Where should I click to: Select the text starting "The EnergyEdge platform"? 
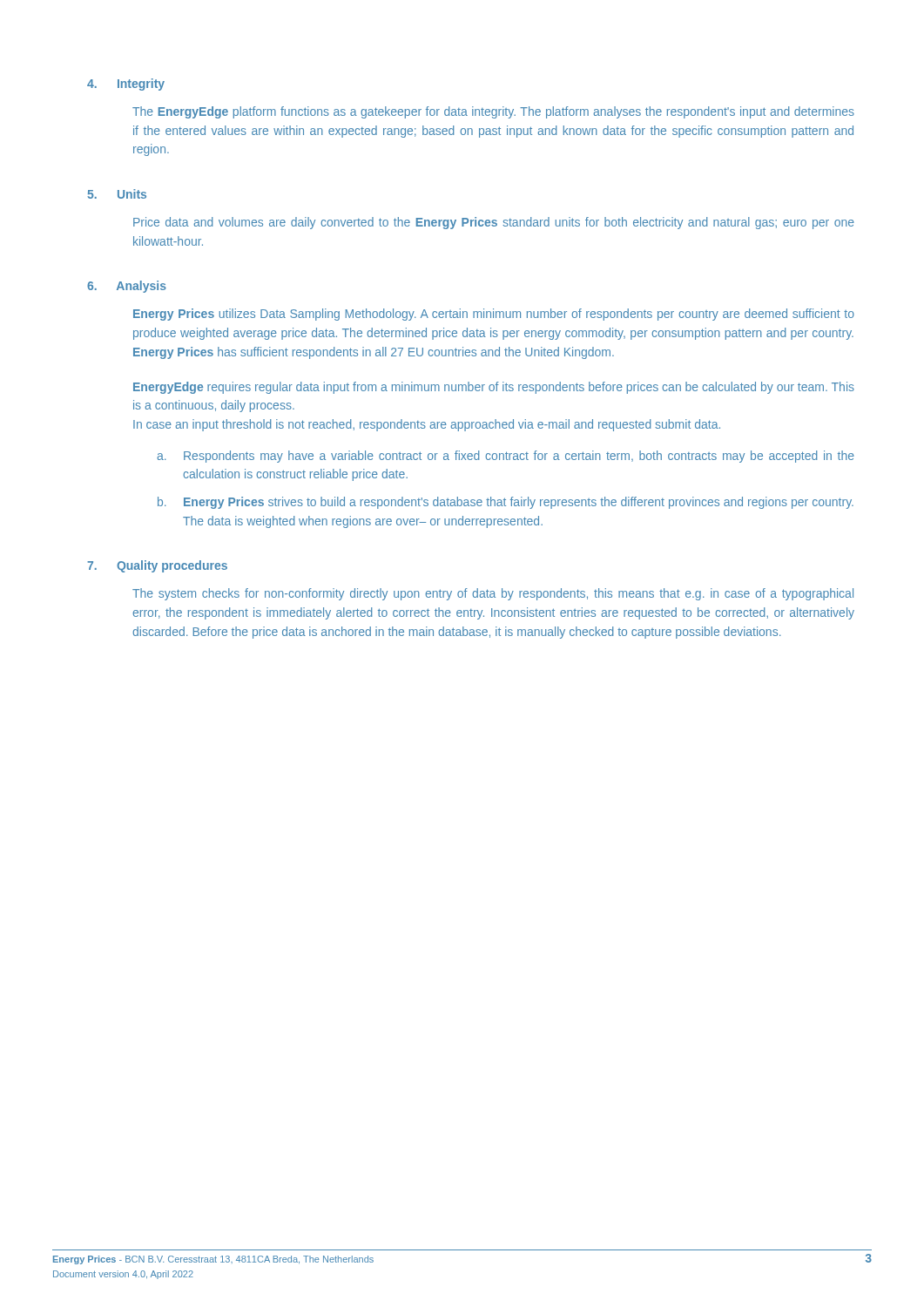coord(493,130)
